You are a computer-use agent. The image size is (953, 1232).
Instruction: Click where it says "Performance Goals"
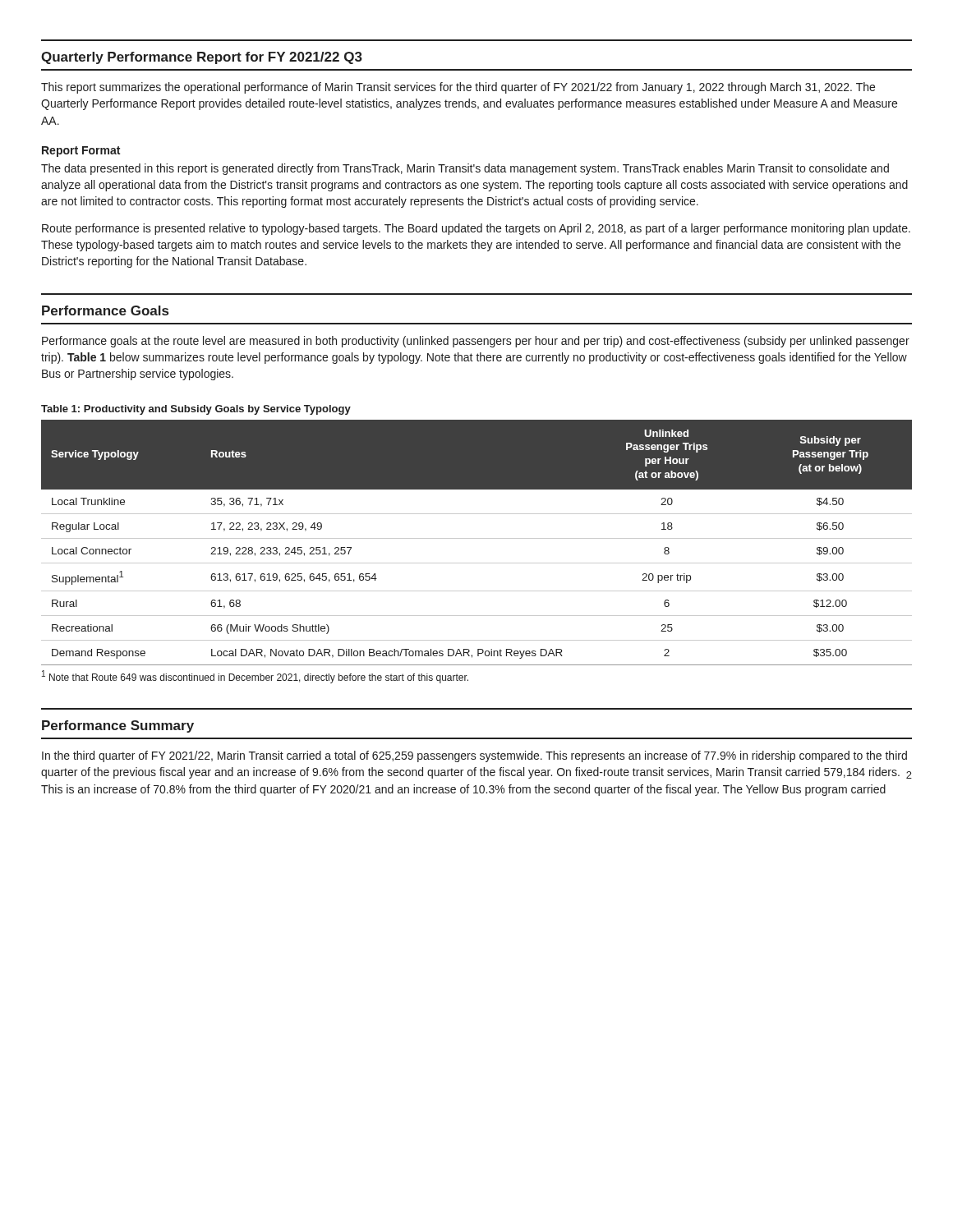(105, 310)
